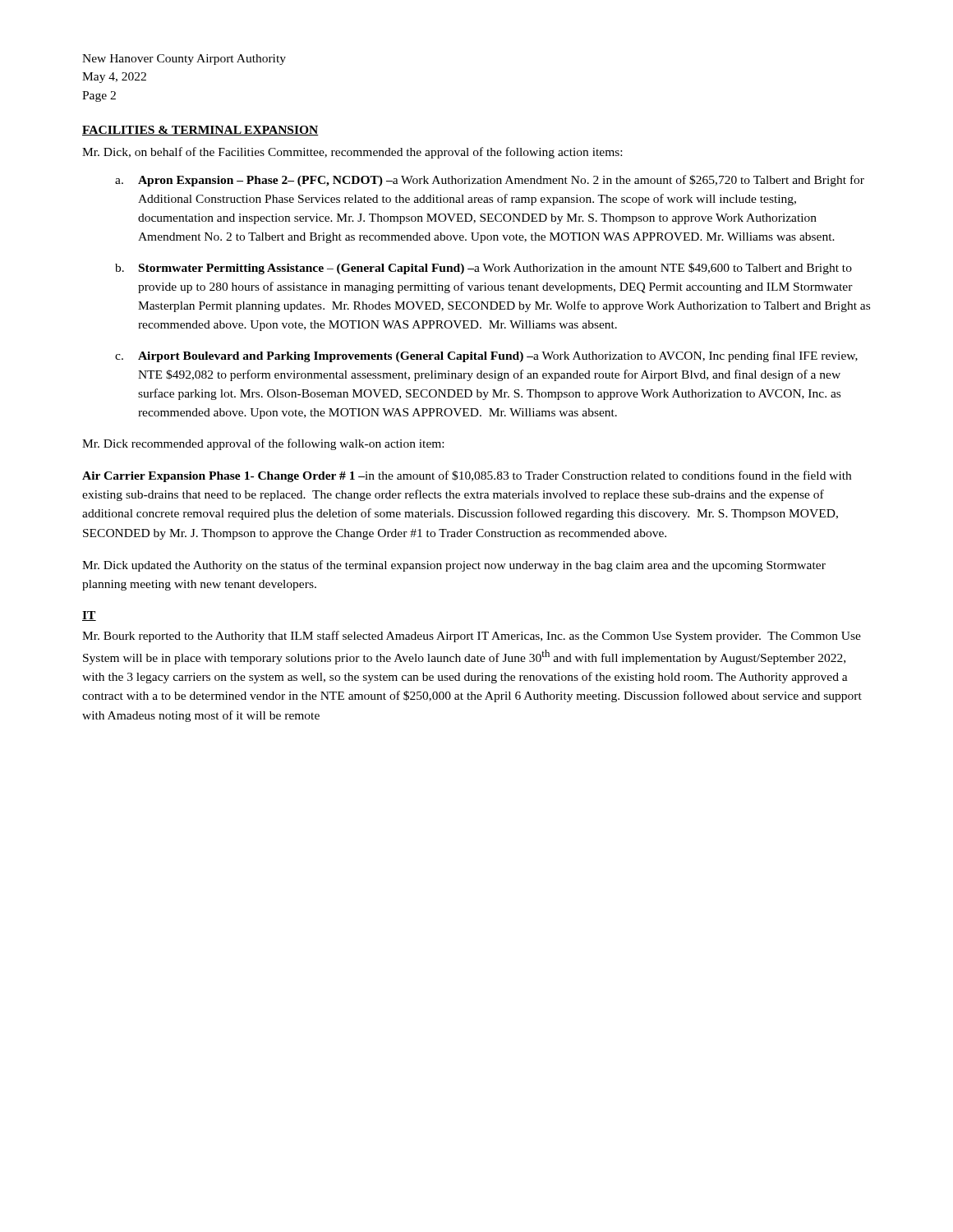This screenshot has height=1232, width=953.
Task: Where is the section header that starts "FACILITIES & TERMINAL"?
Action: click(x=200, y=130)
